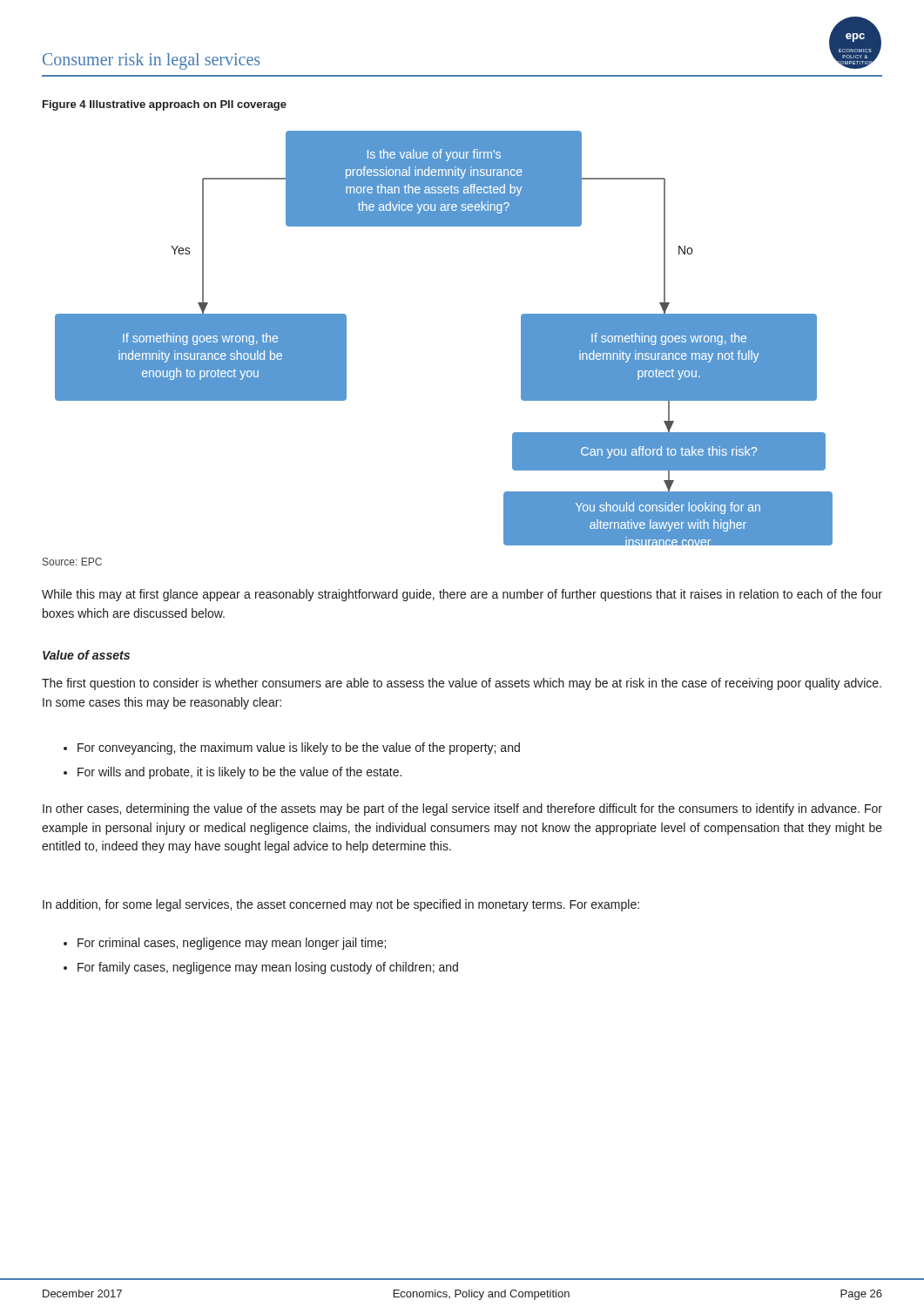Select the block starting "For wills and probate, it"
Screen dimensions: 1307x924
(x=233, y=773)
